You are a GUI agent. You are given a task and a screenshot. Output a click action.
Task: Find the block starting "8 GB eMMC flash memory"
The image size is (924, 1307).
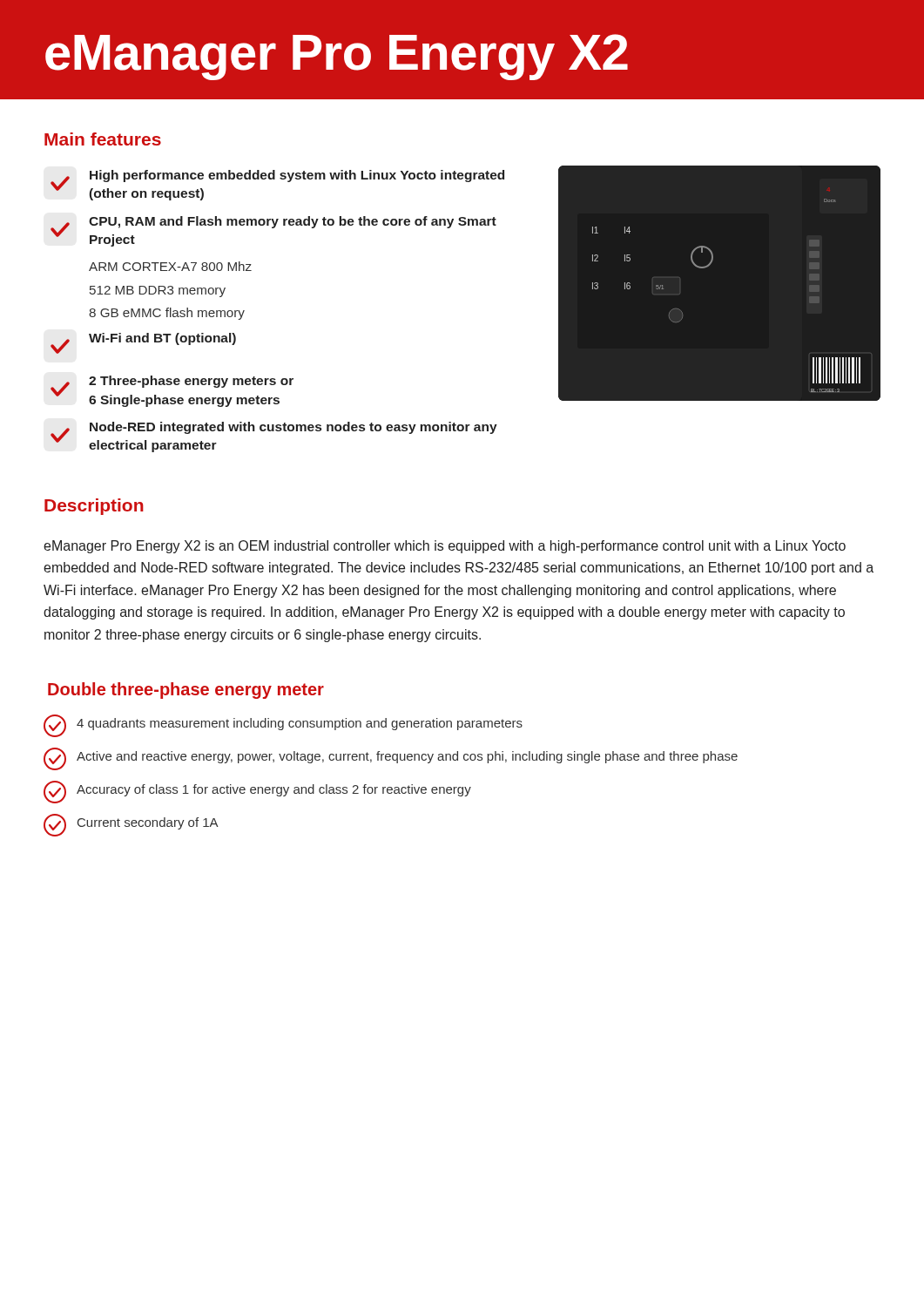167,312
